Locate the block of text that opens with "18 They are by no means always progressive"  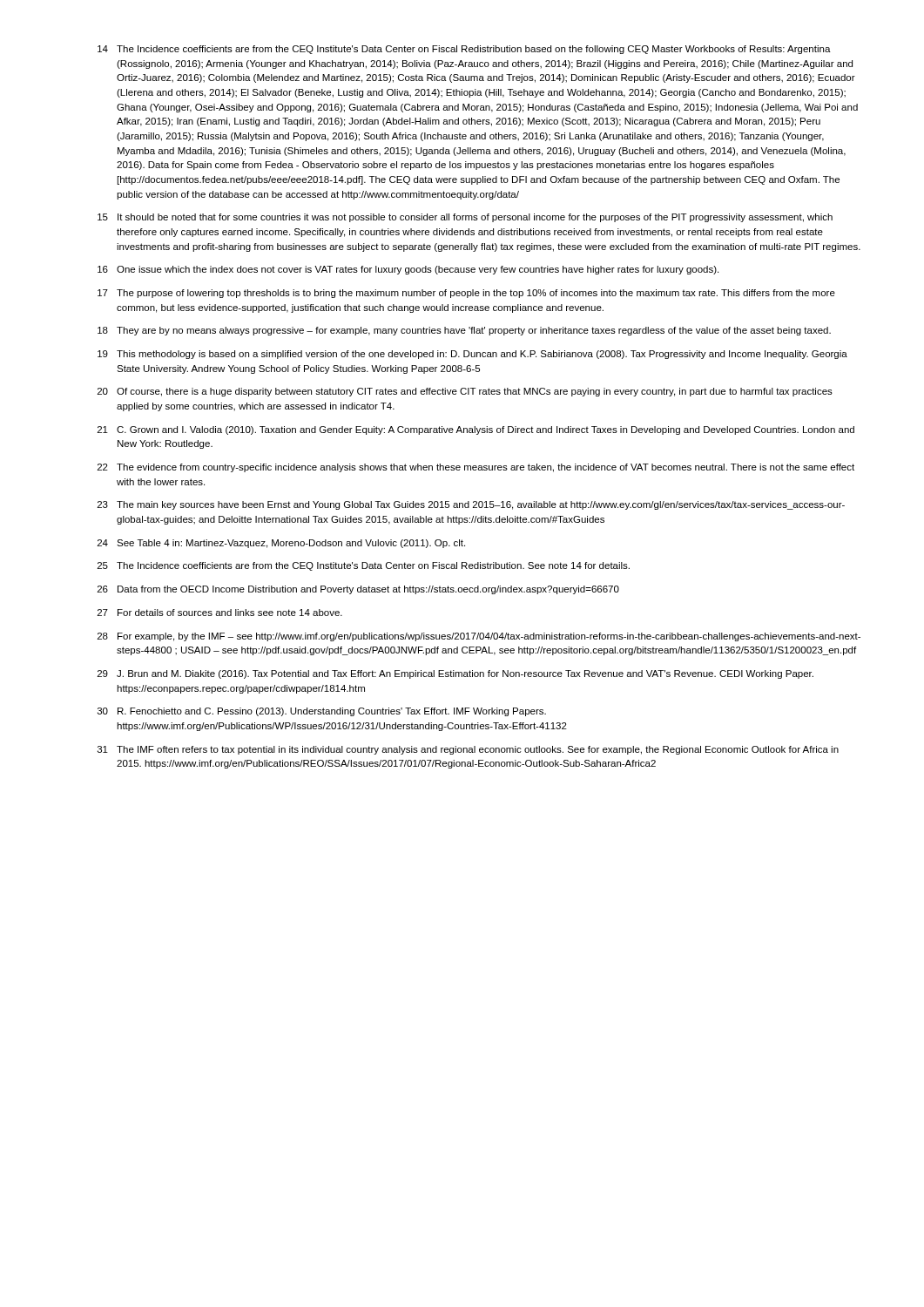point(469,331)
